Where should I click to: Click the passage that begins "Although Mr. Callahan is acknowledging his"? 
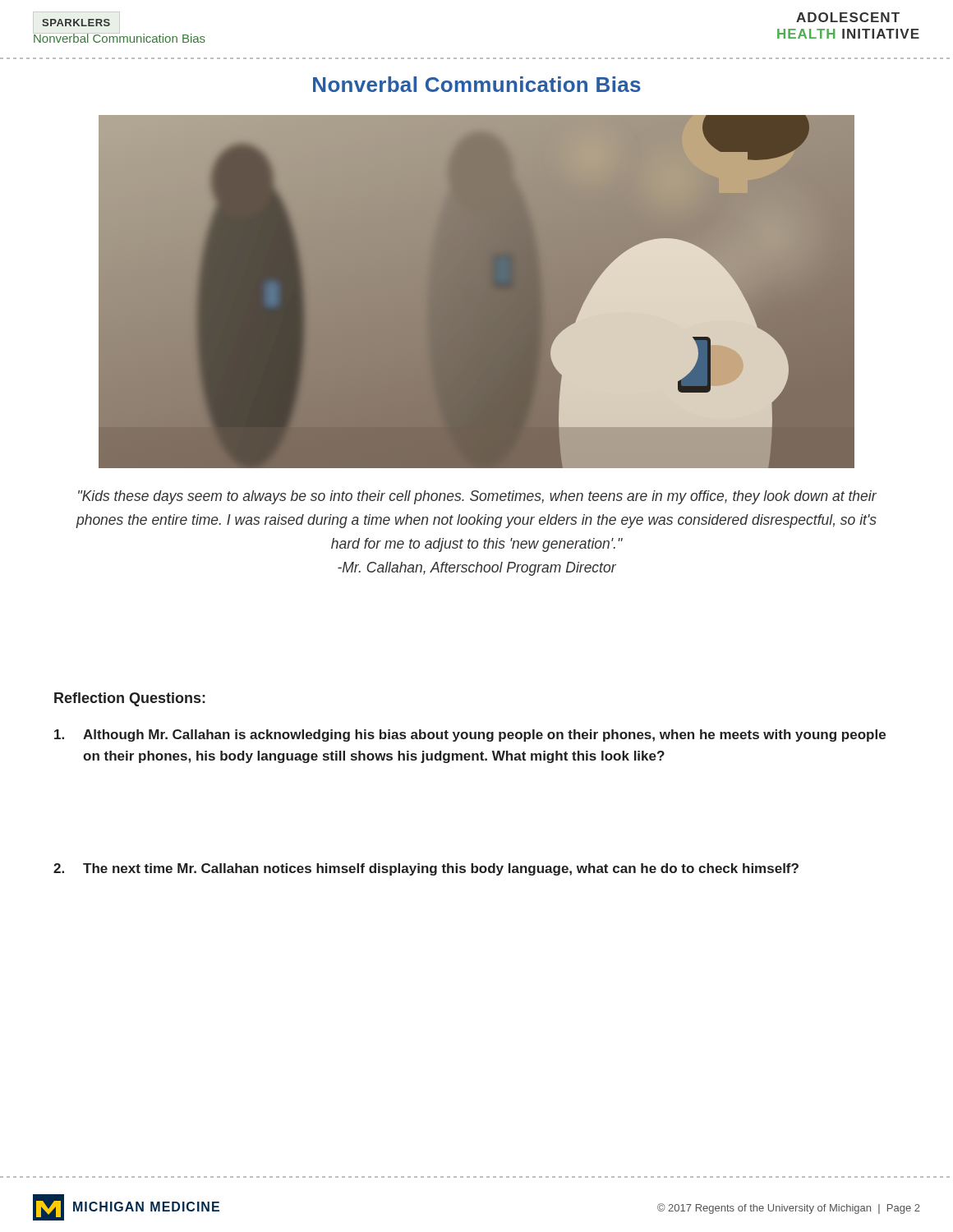click(476, 746)
